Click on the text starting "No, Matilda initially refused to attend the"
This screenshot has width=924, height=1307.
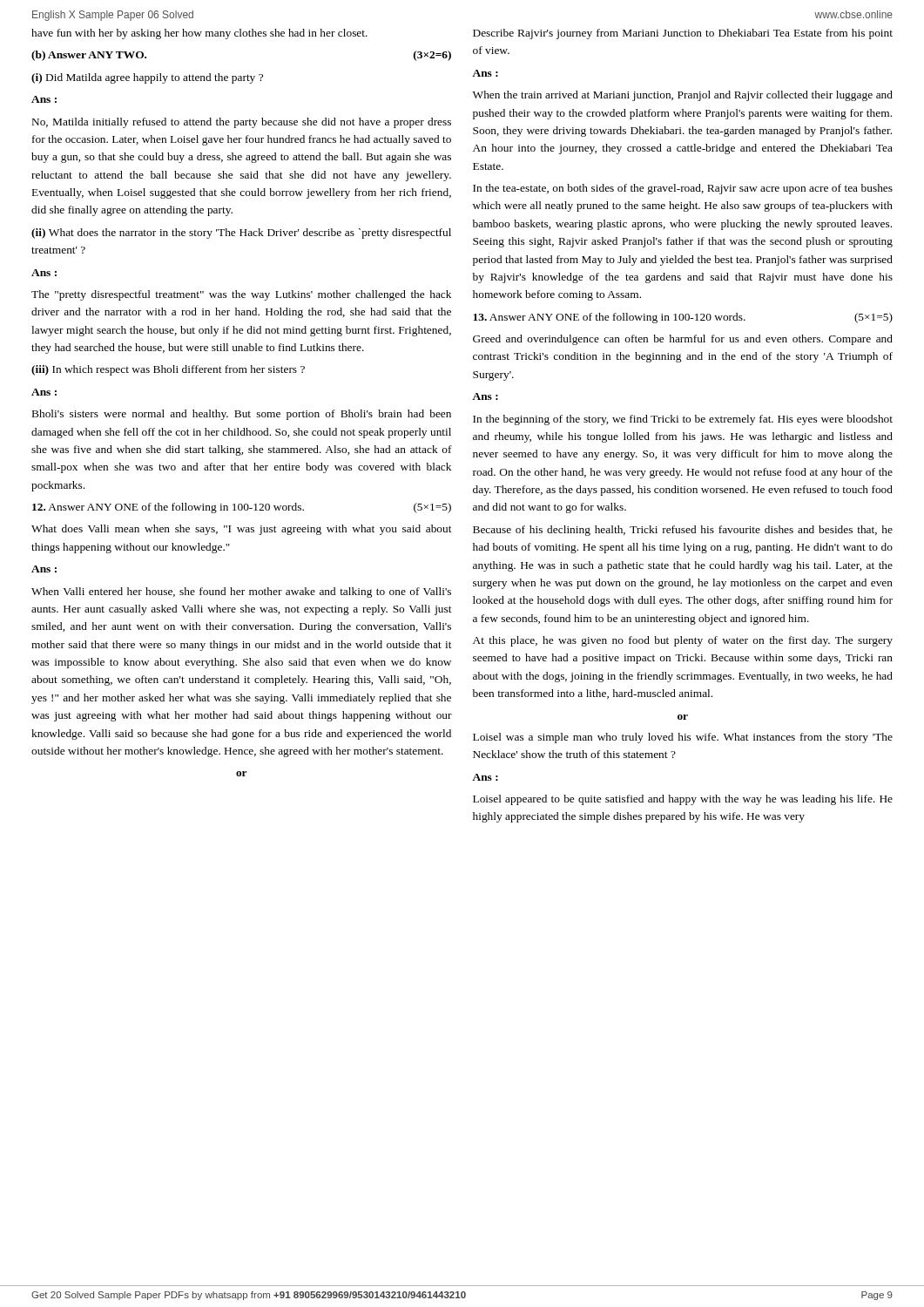[241, 166]
